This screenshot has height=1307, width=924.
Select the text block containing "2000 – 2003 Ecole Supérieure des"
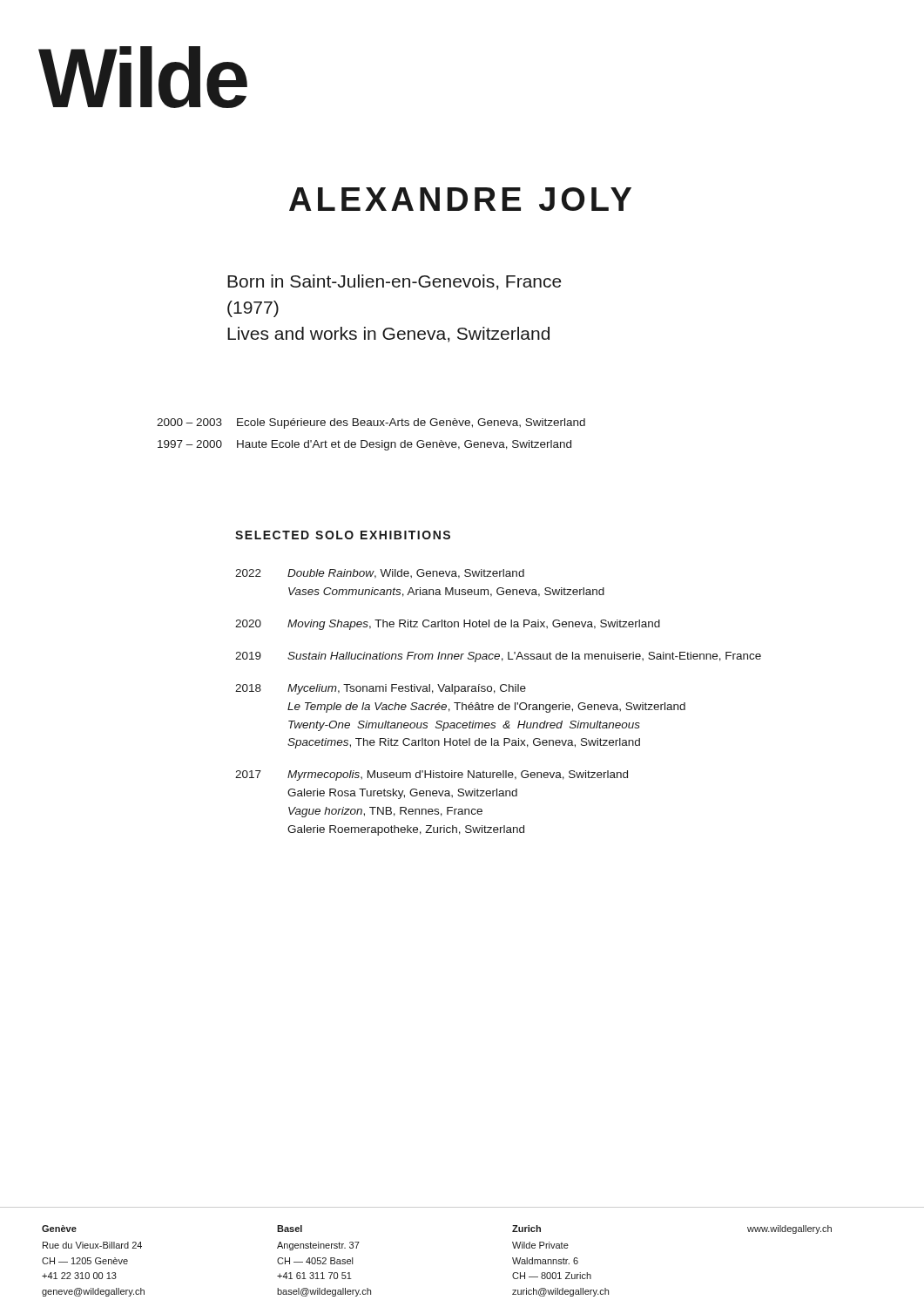click(x=479, y=434)
